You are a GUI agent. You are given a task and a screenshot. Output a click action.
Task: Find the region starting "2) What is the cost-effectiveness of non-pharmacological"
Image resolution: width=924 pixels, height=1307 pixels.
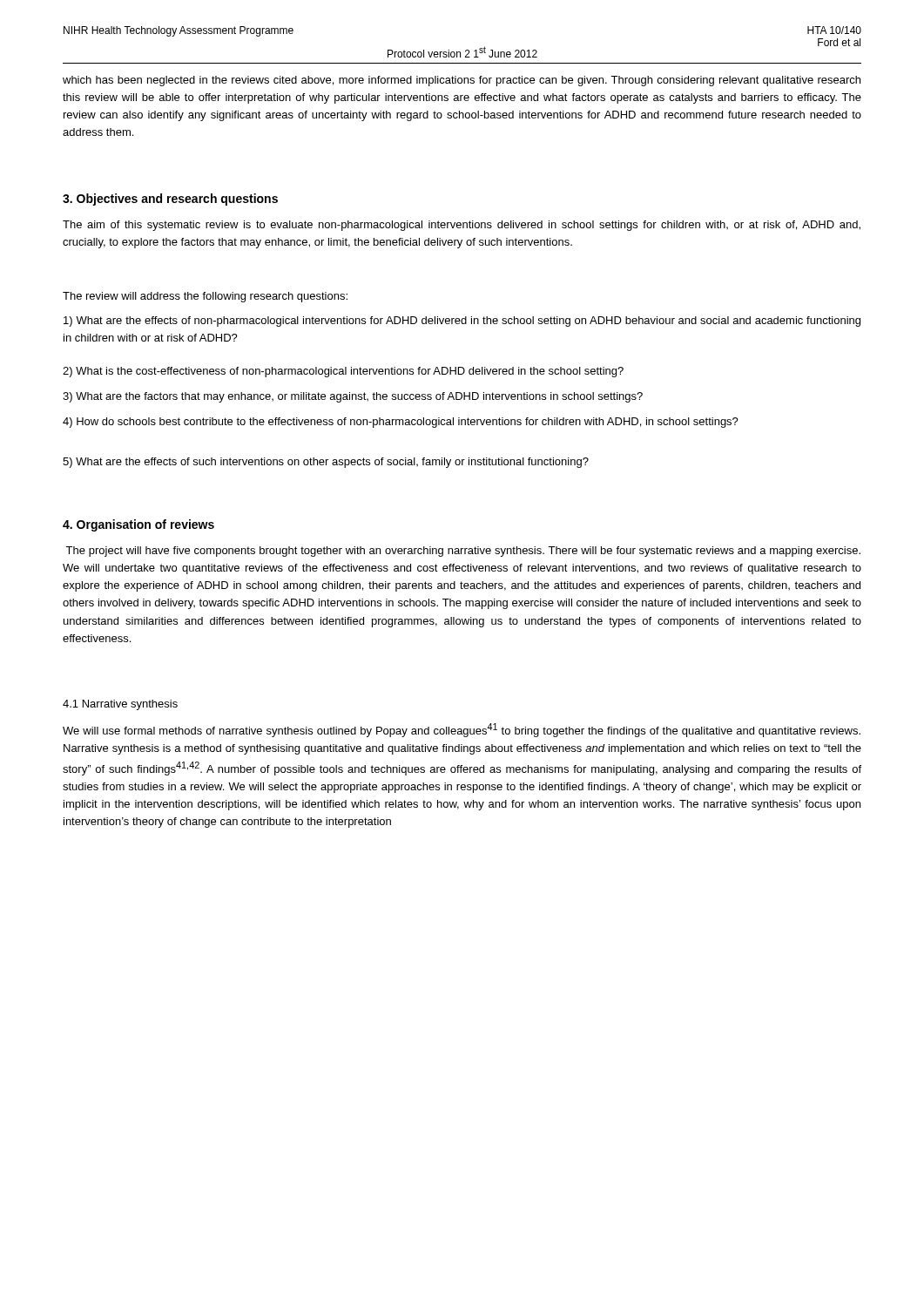pyautogui.click(x=343, y=371)
